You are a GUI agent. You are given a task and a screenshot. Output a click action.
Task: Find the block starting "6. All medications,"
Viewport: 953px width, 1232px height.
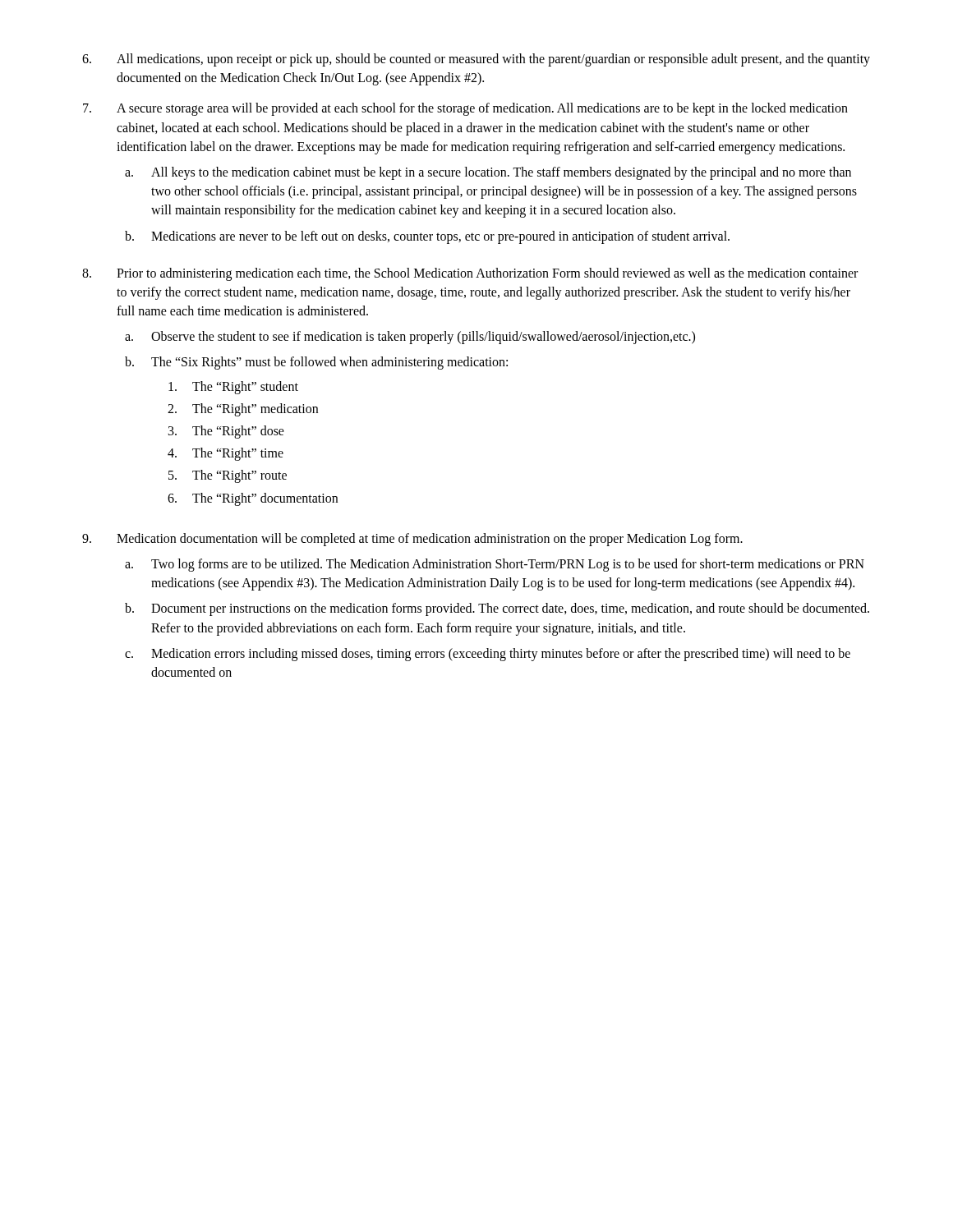point(476,68)
